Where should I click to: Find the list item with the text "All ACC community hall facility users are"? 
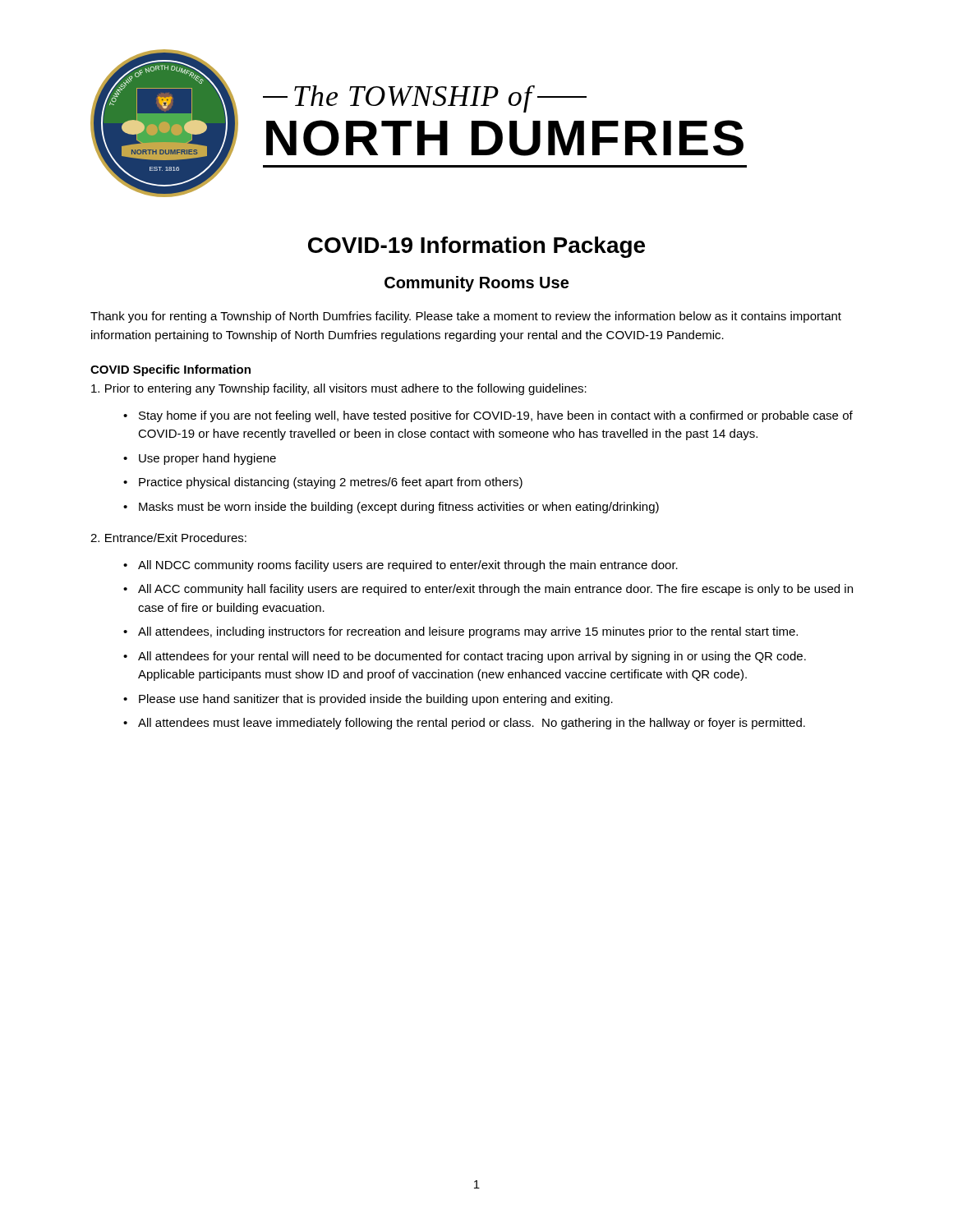(x=496, y=598)
